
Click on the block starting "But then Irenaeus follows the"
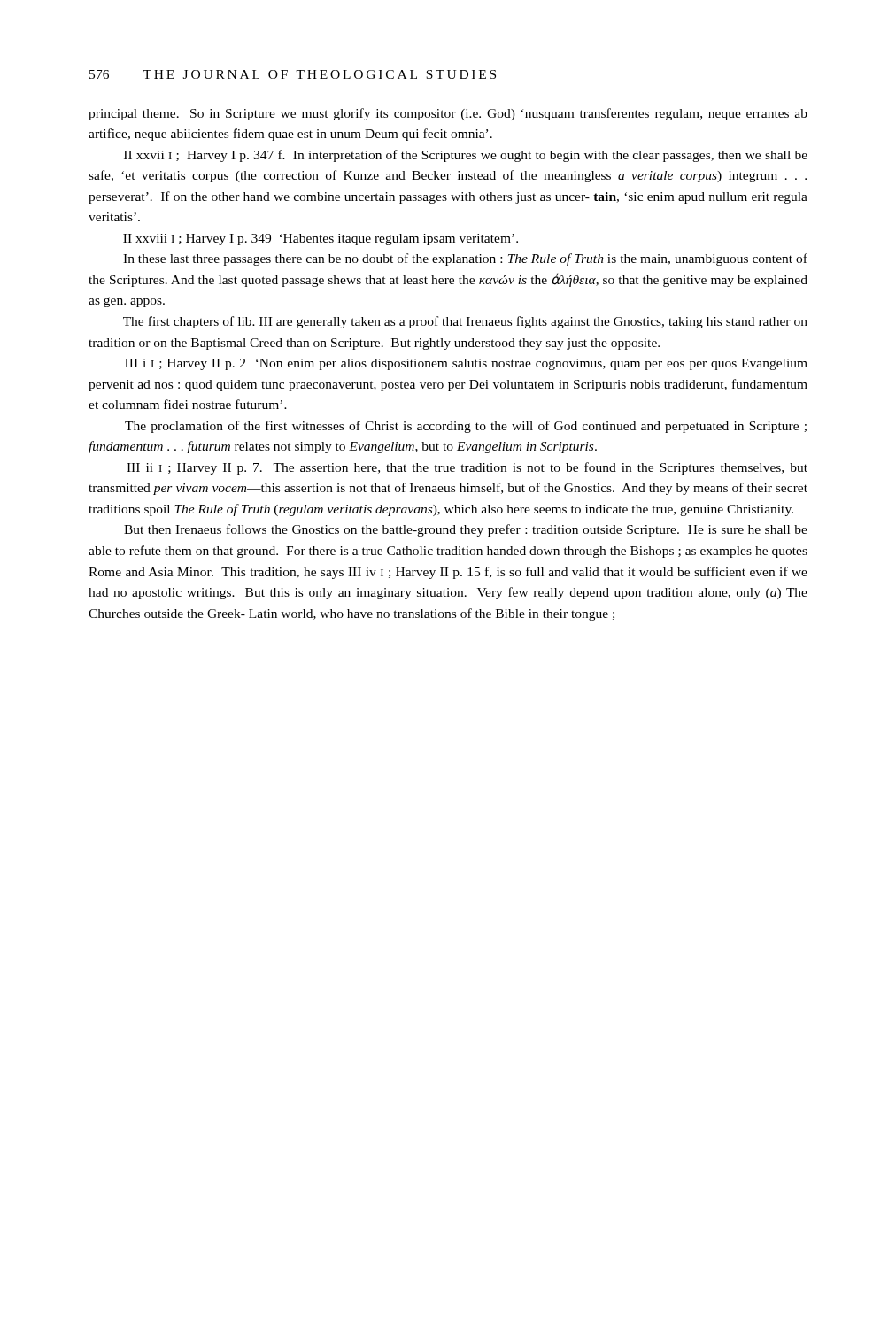tap(448, 571)
